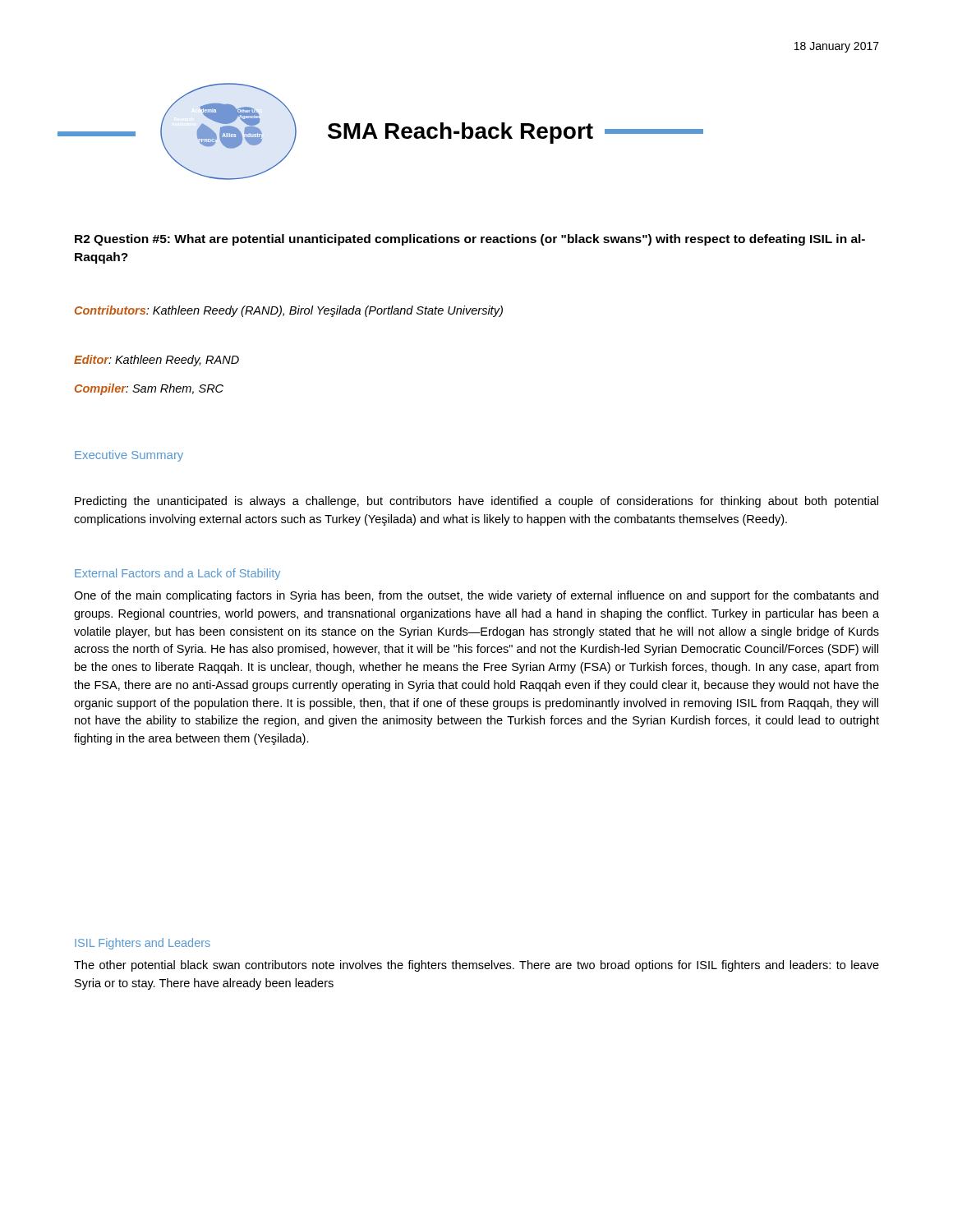
Task: Select the region starting "Predicting the unanticipated"
Action: [476, 510]
